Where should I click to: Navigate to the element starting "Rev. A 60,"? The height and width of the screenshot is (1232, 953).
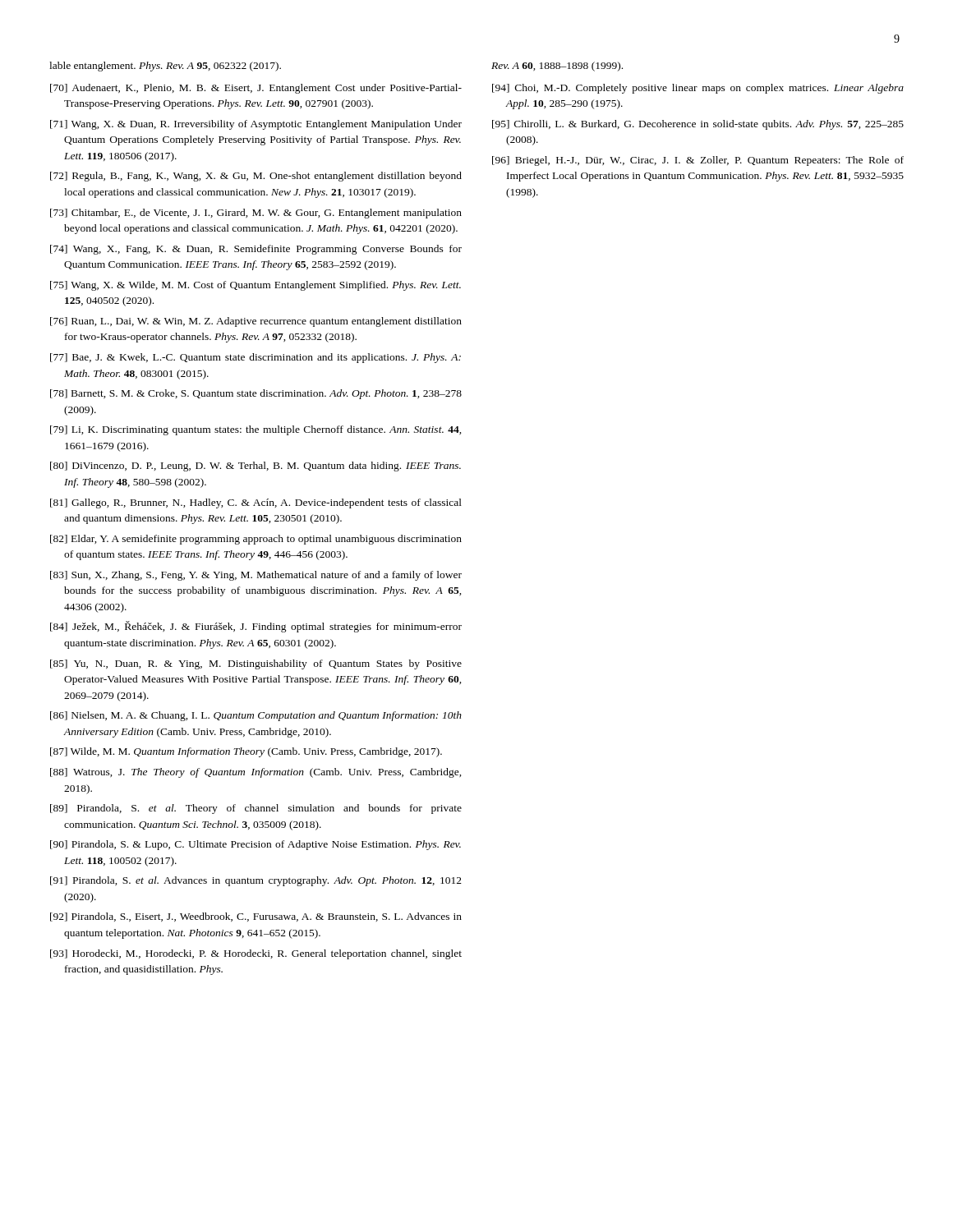click(557, 65)
